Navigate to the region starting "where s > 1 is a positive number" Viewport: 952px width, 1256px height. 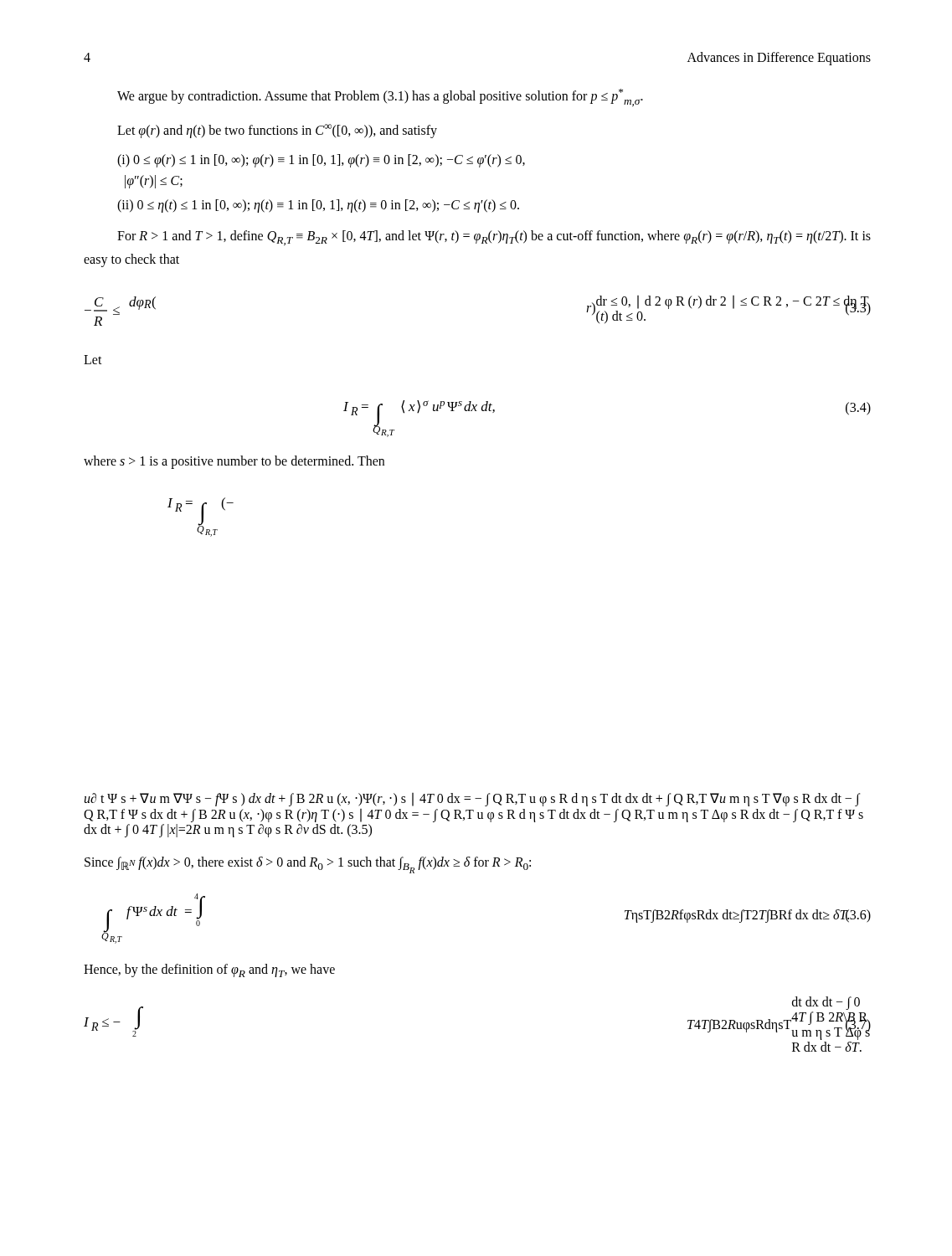234,462
